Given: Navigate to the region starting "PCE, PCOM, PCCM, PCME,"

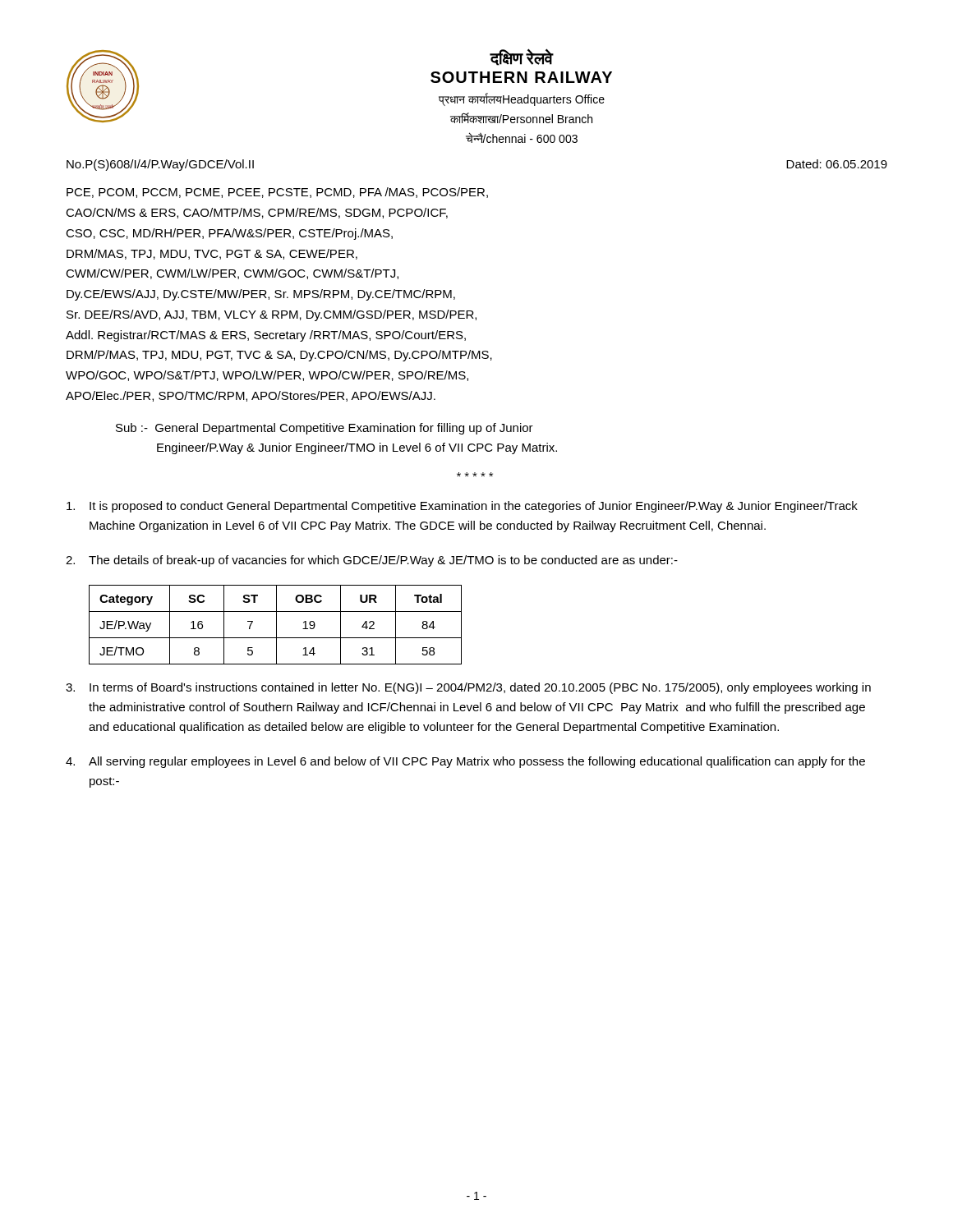Looking at the screenshot, I should click(279, 294).
